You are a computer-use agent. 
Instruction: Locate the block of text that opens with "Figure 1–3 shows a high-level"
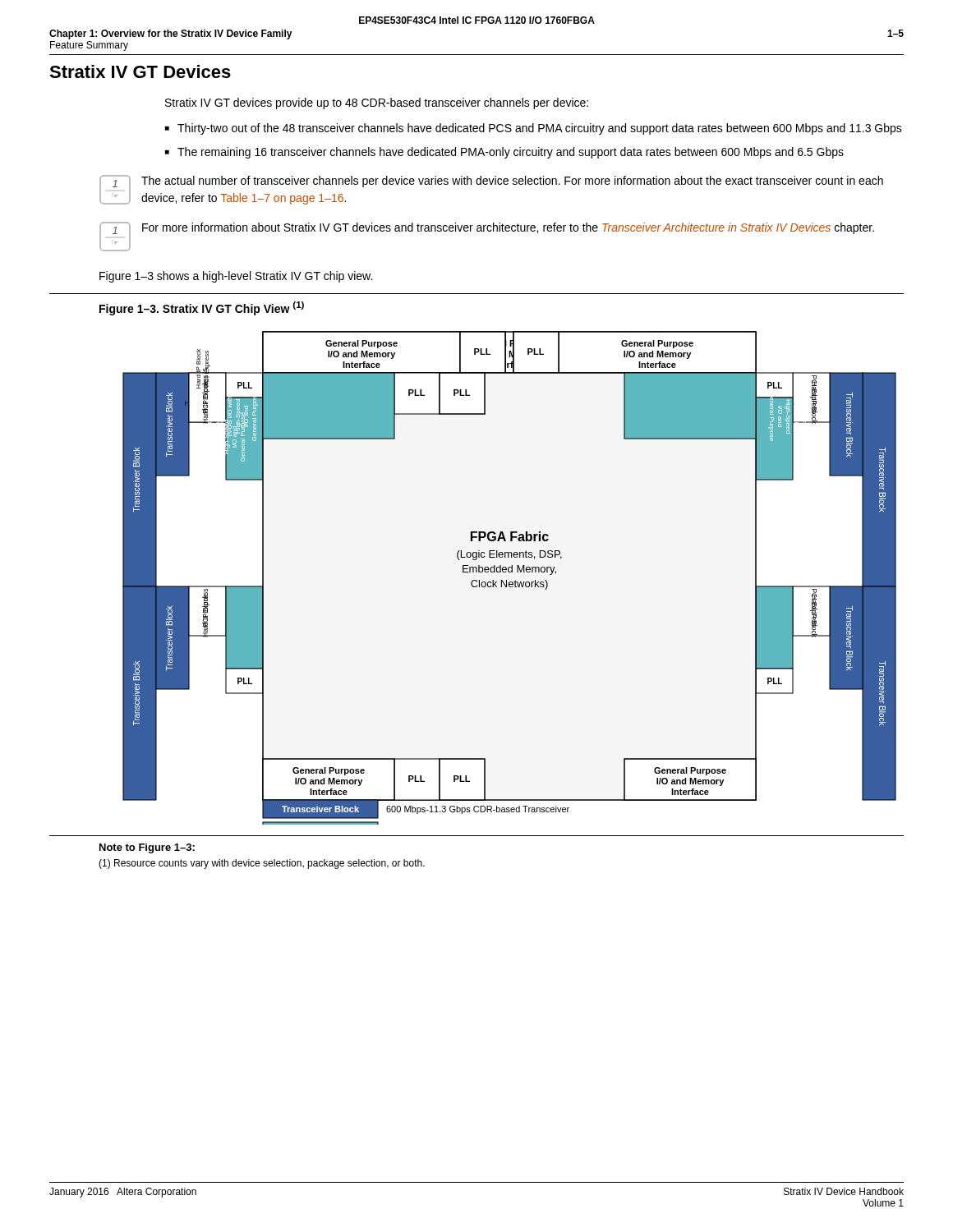pyautogui.click(x=236, y=276)
